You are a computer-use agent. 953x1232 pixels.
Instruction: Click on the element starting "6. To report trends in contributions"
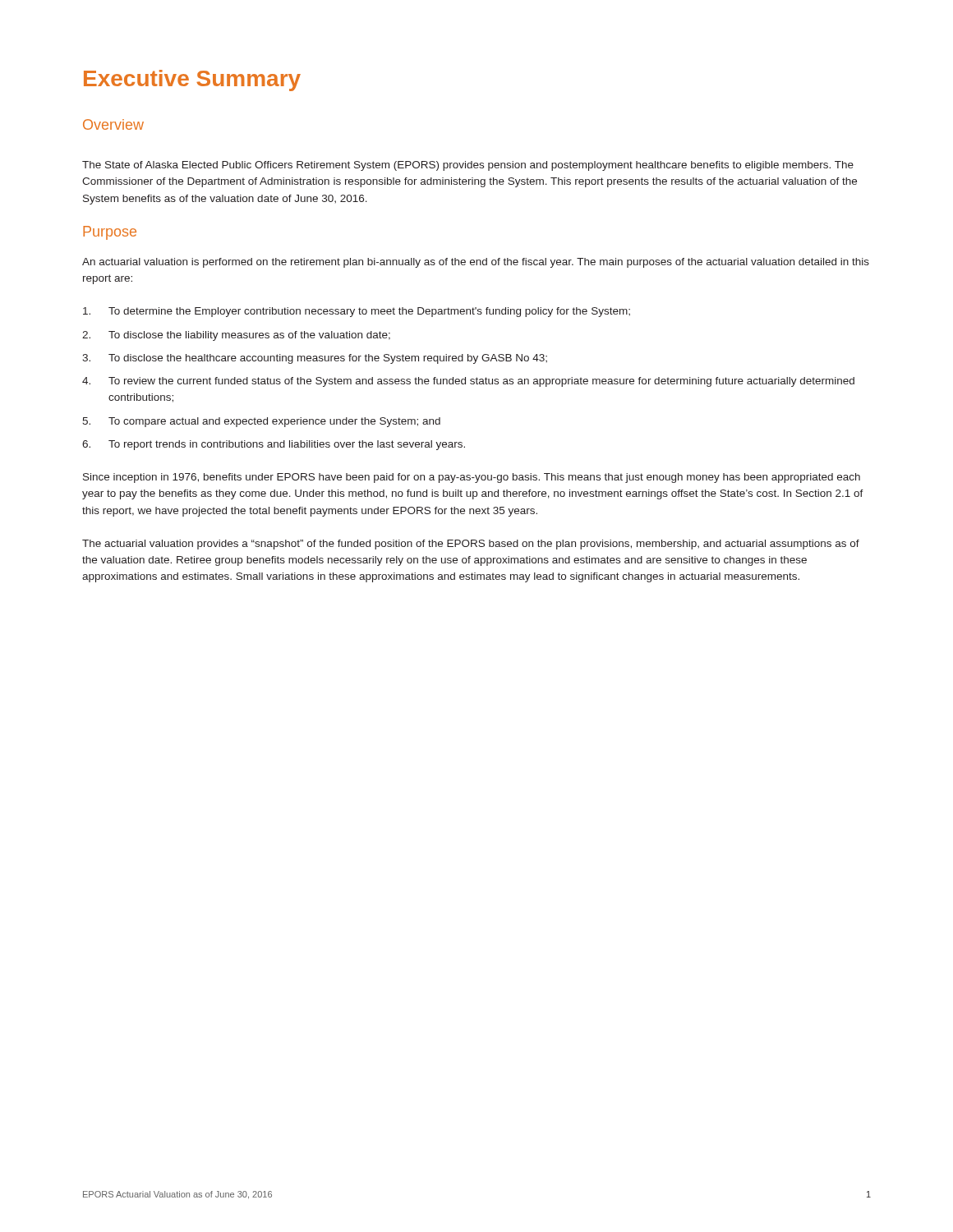(x=476, y=444)
